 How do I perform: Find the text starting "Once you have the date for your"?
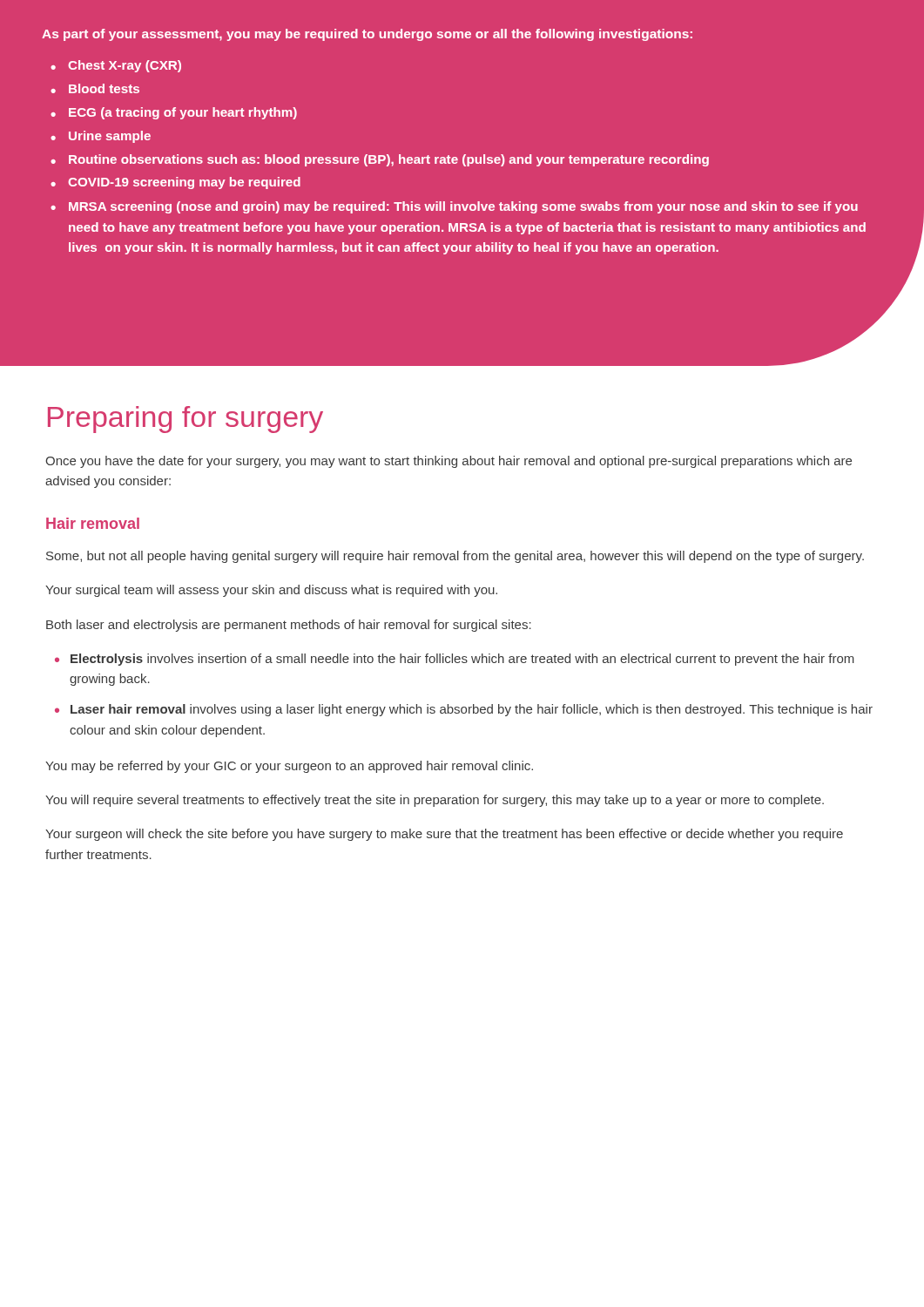462,471
